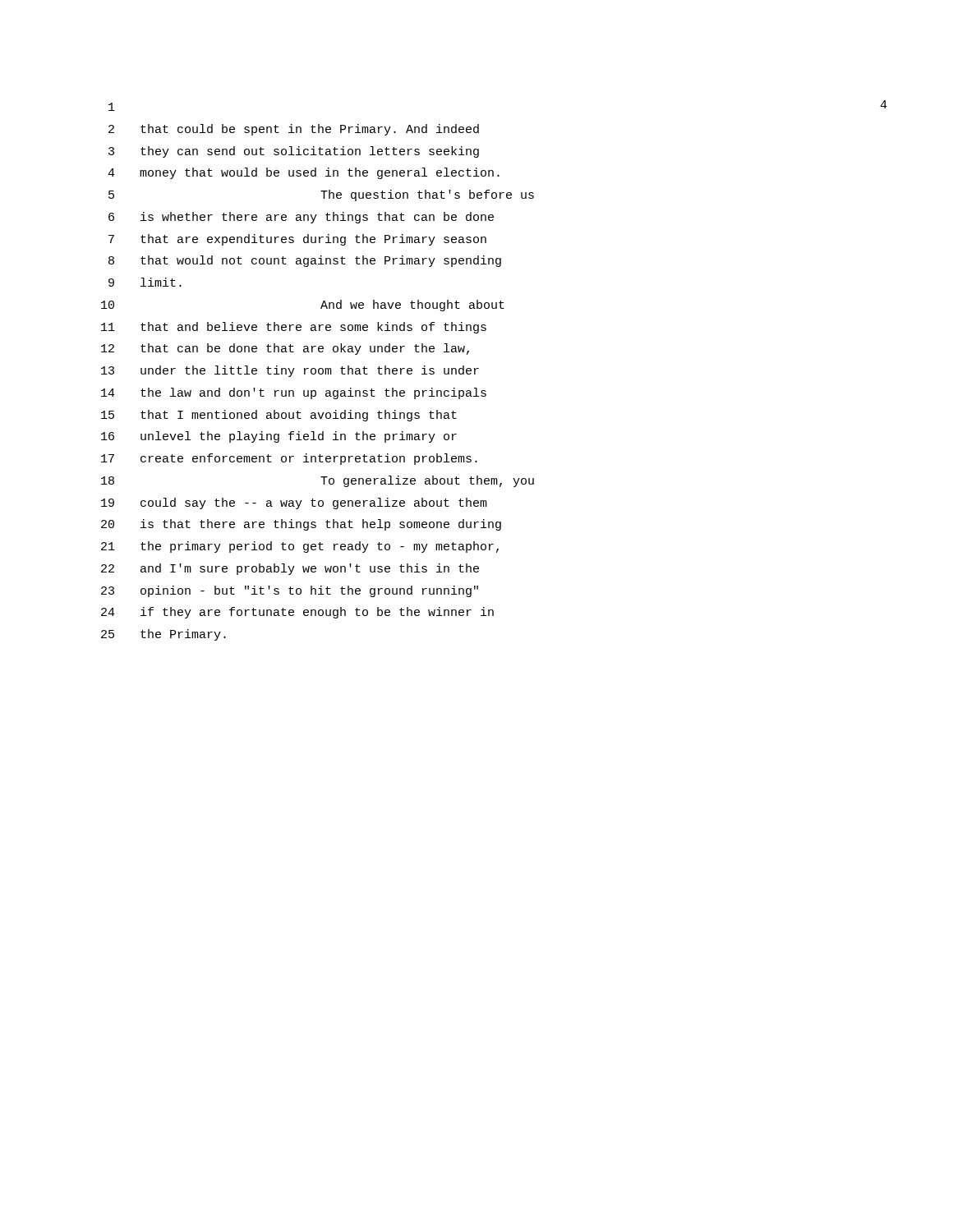Click on the region starting "7 that are expenditures during the"

(476, 241)
